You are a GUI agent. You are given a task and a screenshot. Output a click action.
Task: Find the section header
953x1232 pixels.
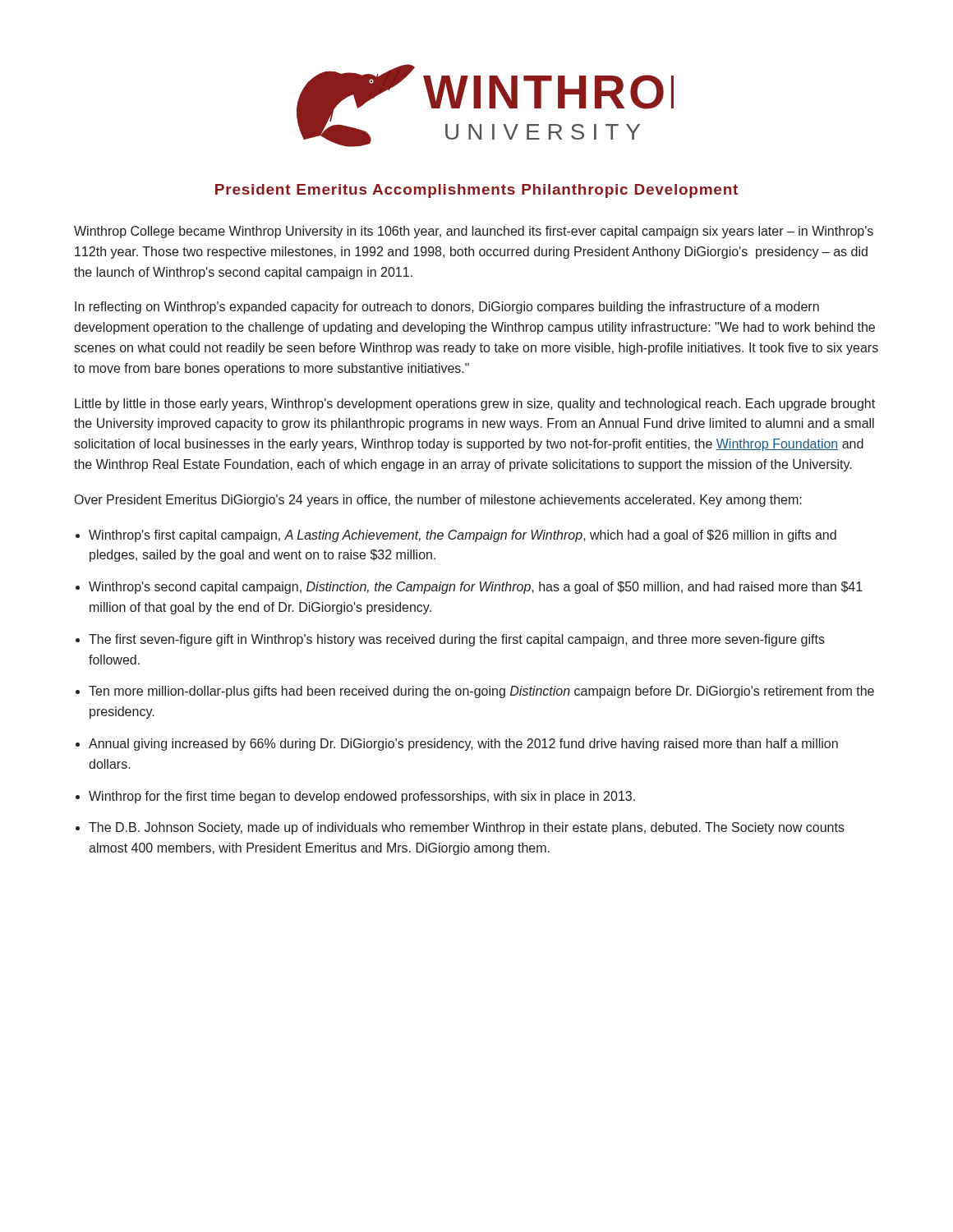pos(476,189)
